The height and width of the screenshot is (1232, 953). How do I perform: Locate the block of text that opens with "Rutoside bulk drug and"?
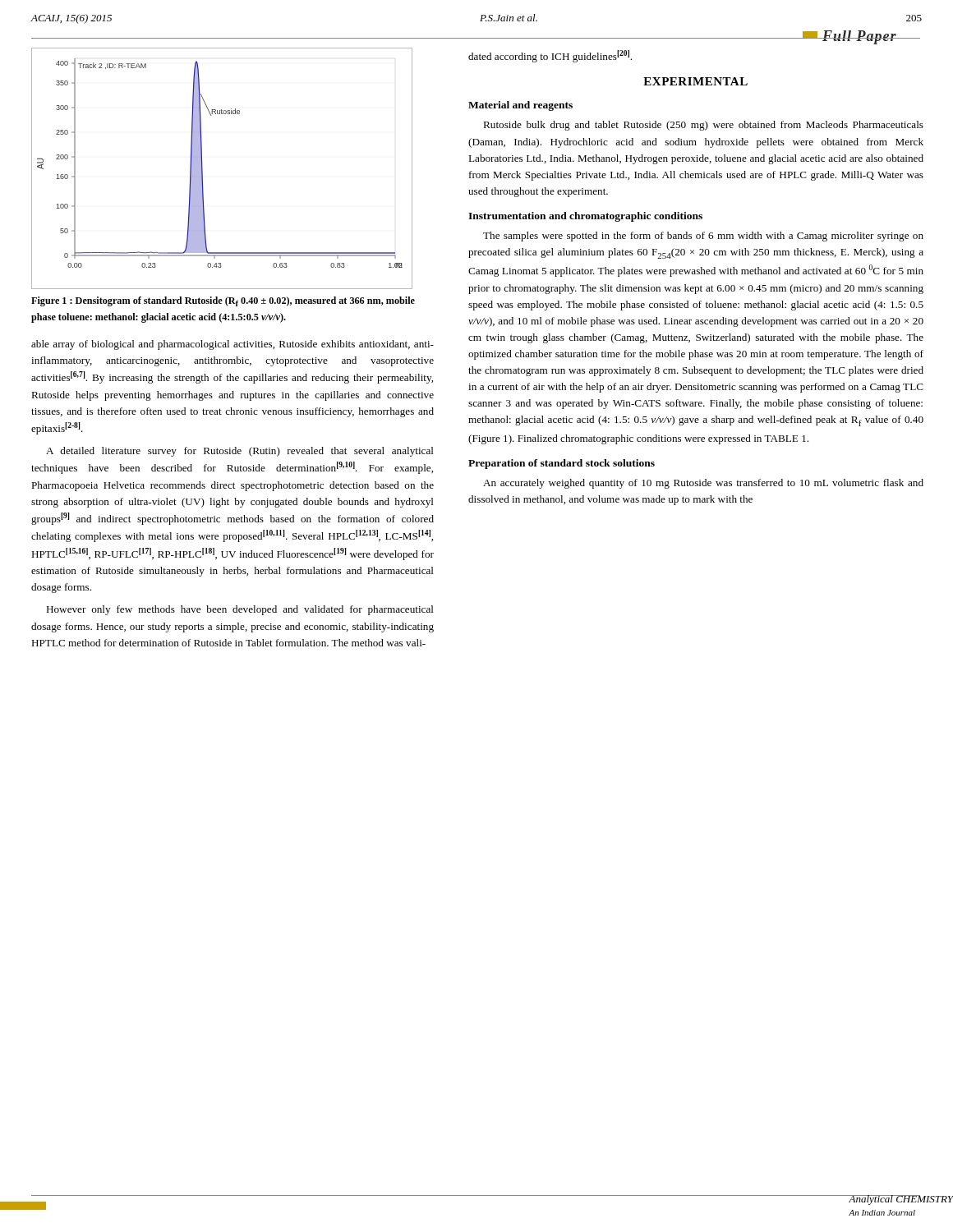[696, 158]
